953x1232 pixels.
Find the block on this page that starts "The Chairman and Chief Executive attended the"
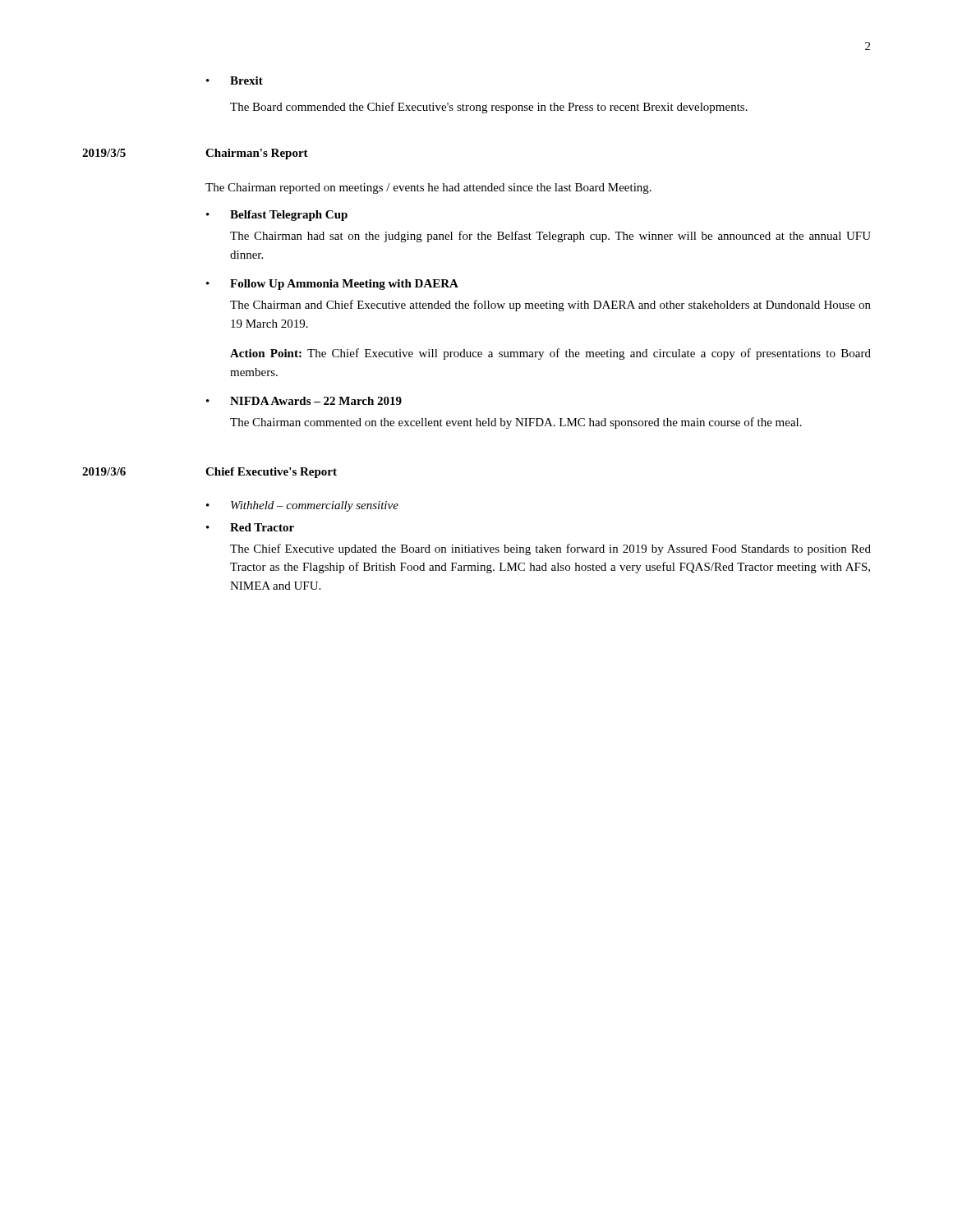click(550, 314)
